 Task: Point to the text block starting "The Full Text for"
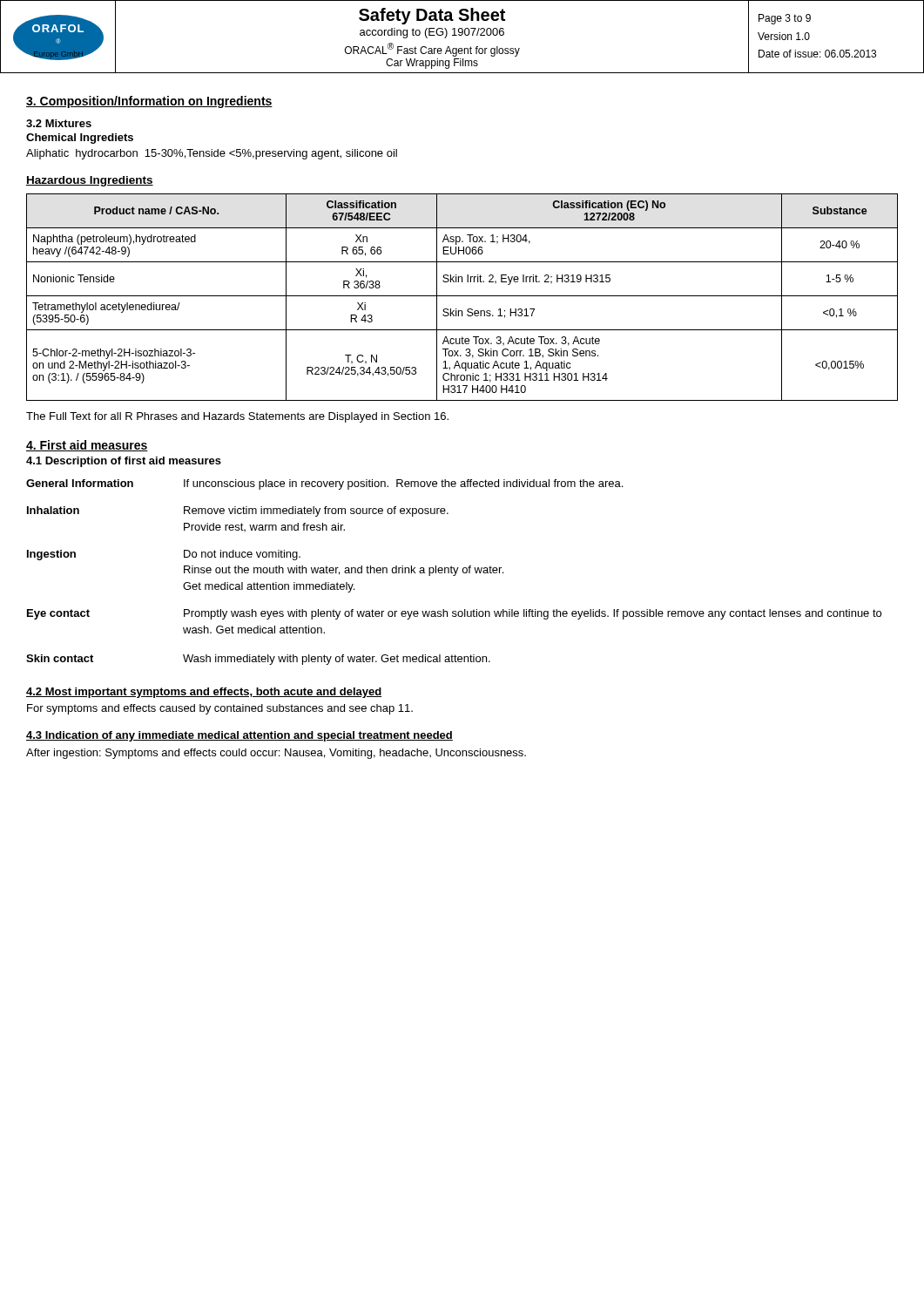pyautogui.click(x=238, y=416)
